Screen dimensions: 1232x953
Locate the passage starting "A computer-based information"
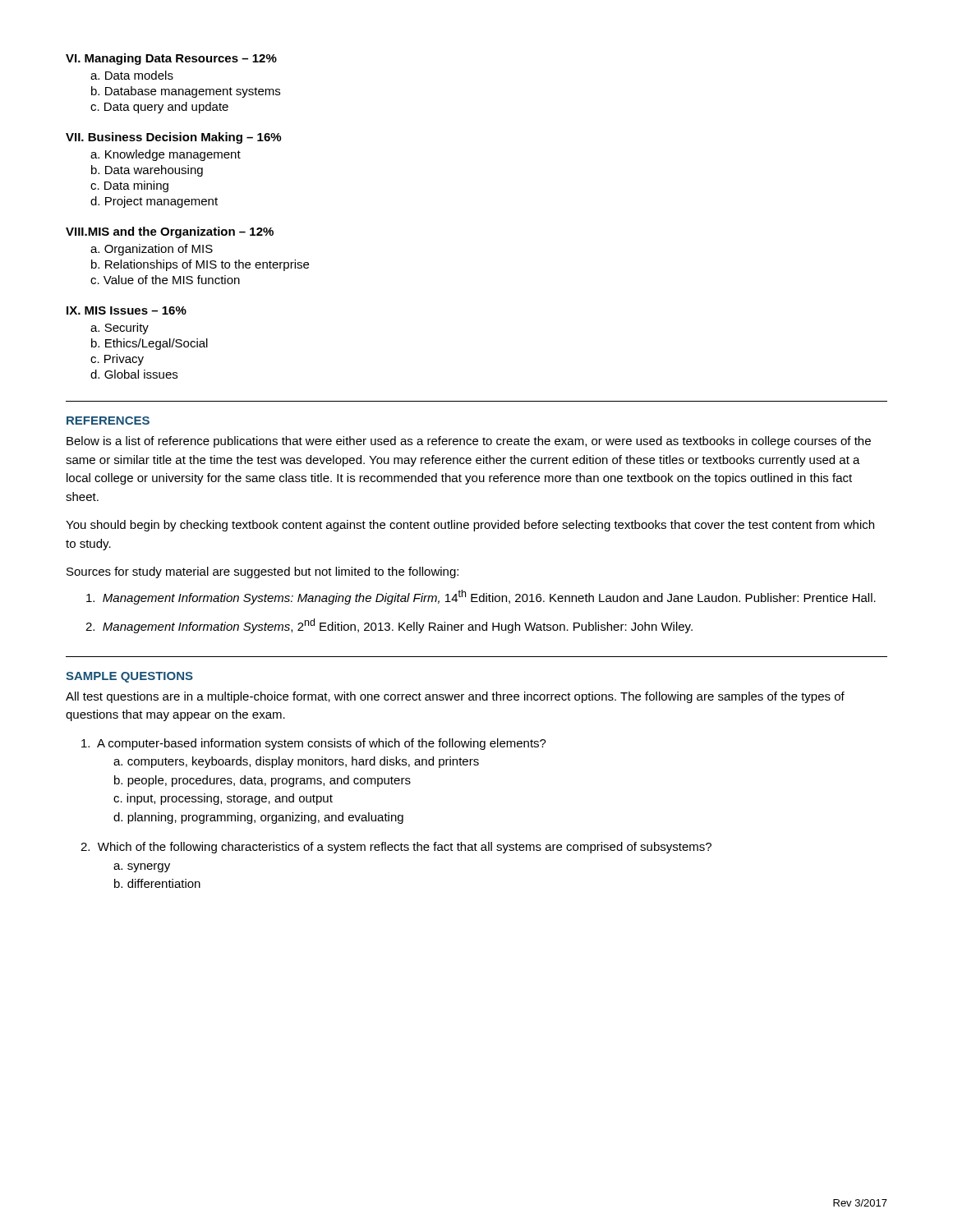point(314,744)
